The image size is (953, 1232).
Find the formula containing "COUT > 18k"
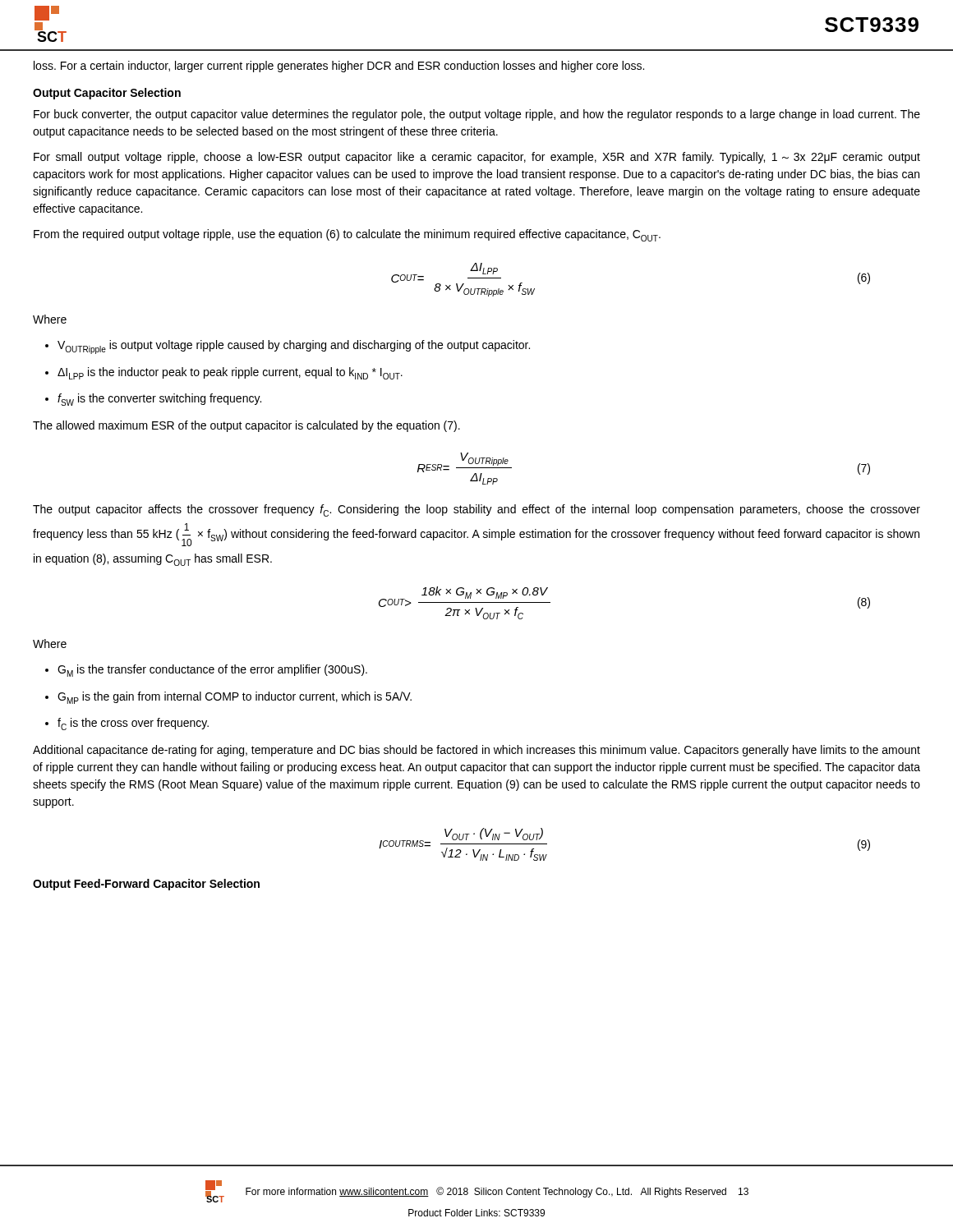pyautogui.click(x=476, y=602)
